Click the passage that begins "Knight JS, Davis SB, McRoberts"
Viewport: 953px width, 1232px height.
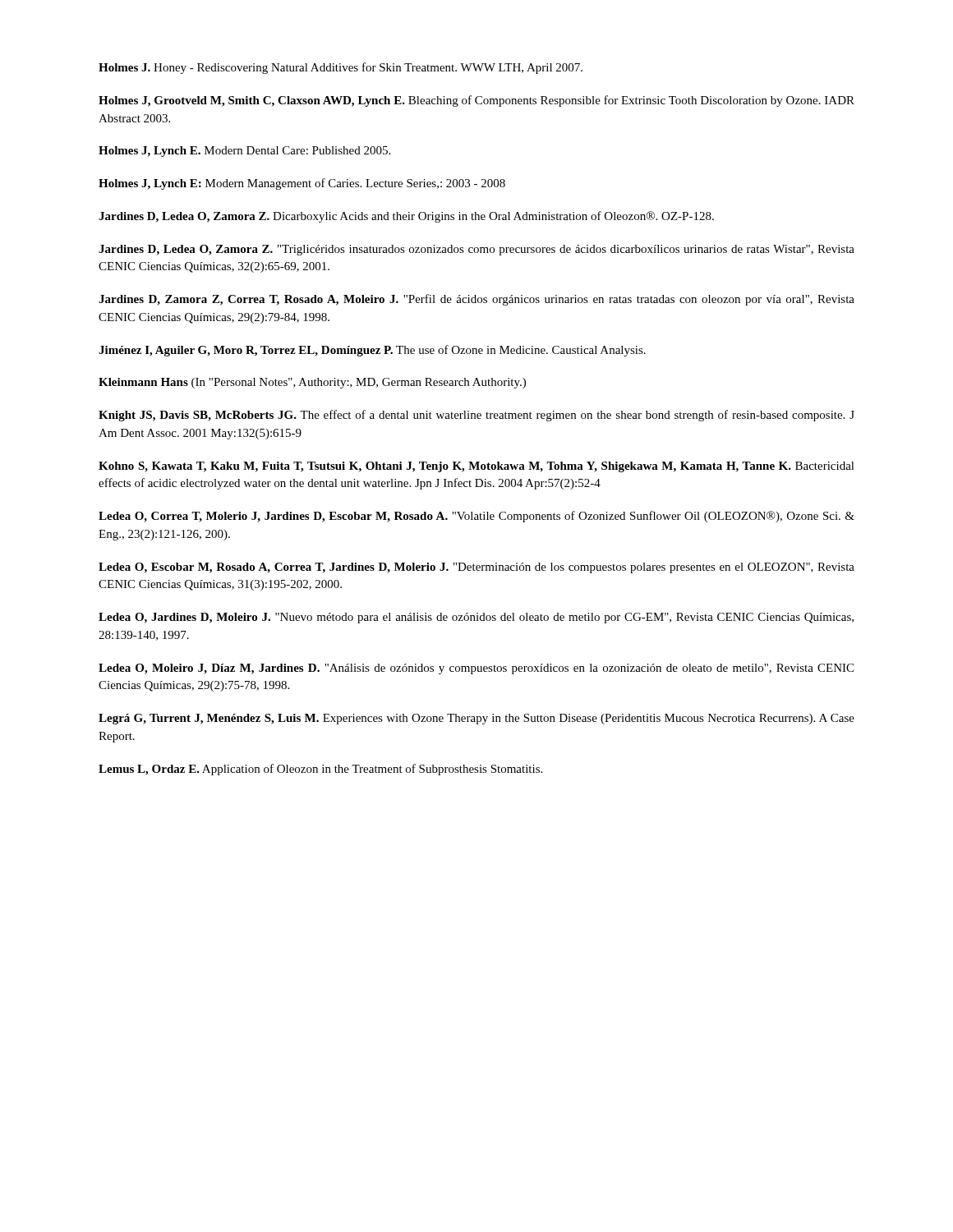[476, 424]
